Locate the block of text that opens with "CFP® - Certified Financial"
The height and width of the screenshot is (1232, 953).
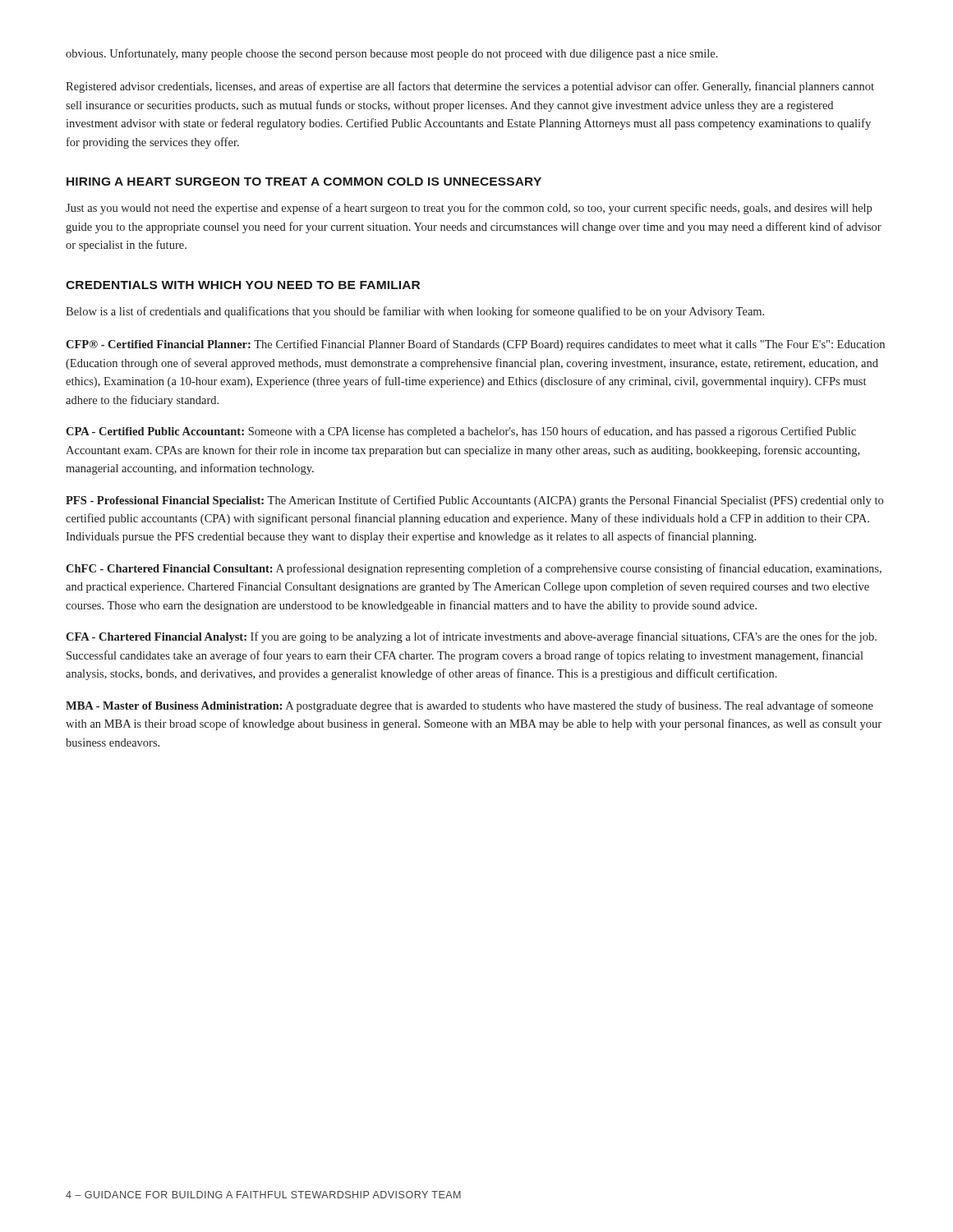pos(475,372)
